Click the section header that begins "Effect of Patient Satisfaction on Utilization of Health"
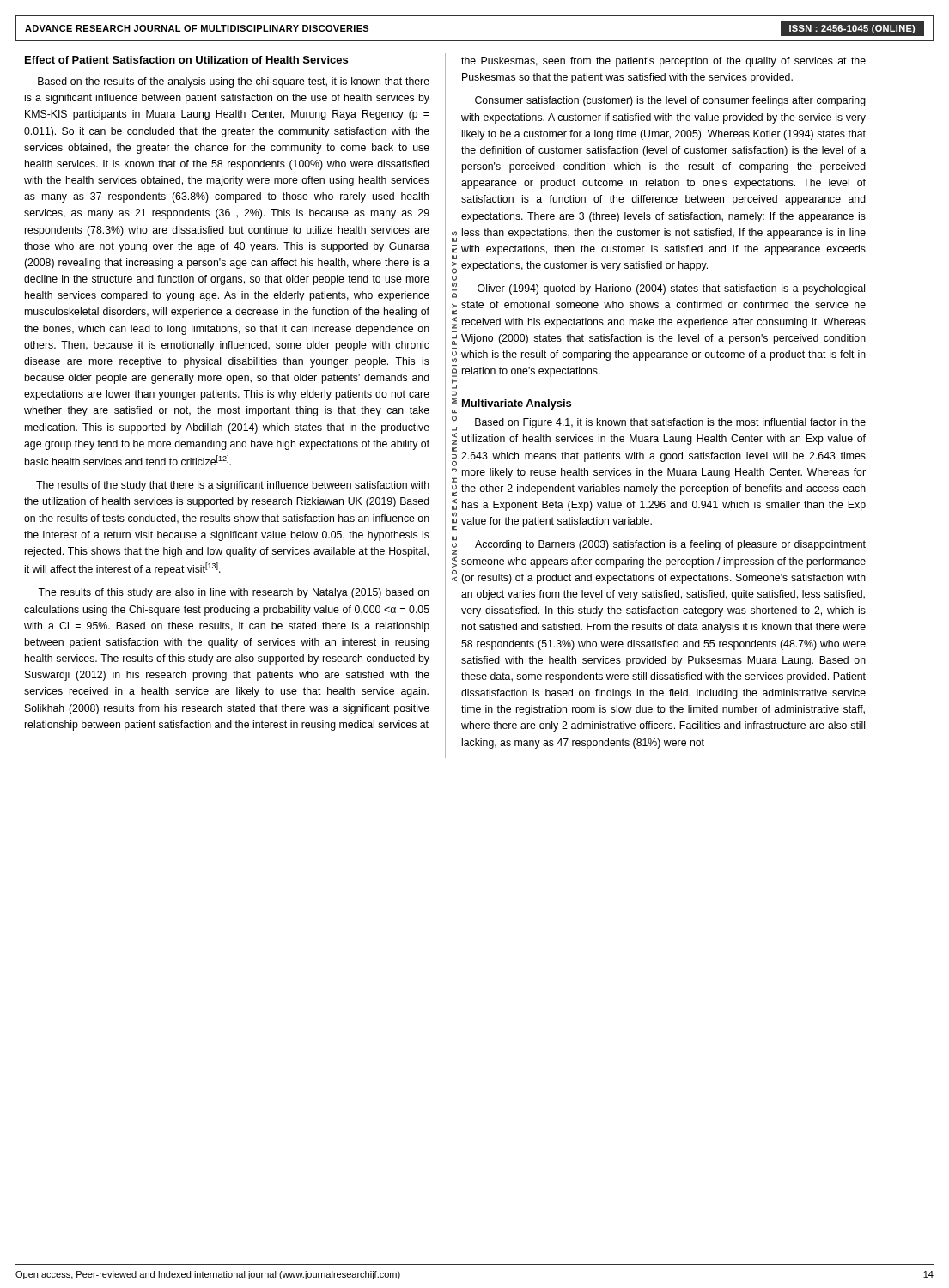This screenshot has height=1288, width=949. tap(186, 60)
